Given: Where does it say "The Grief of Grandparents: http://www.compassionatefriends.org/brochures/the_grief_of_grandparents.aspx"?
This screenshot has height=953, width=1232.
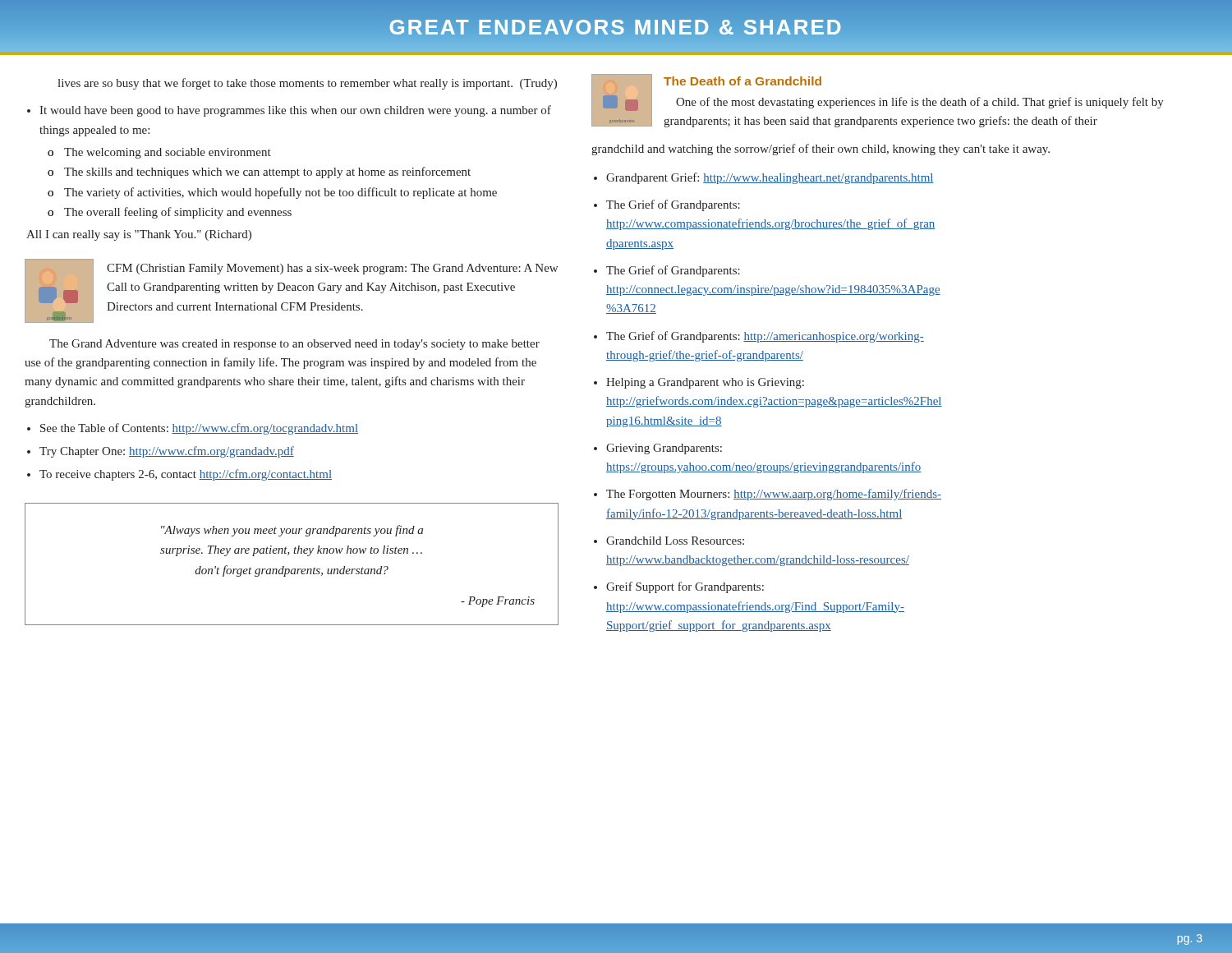Looking at the screenshot, I should pos(771,224).
